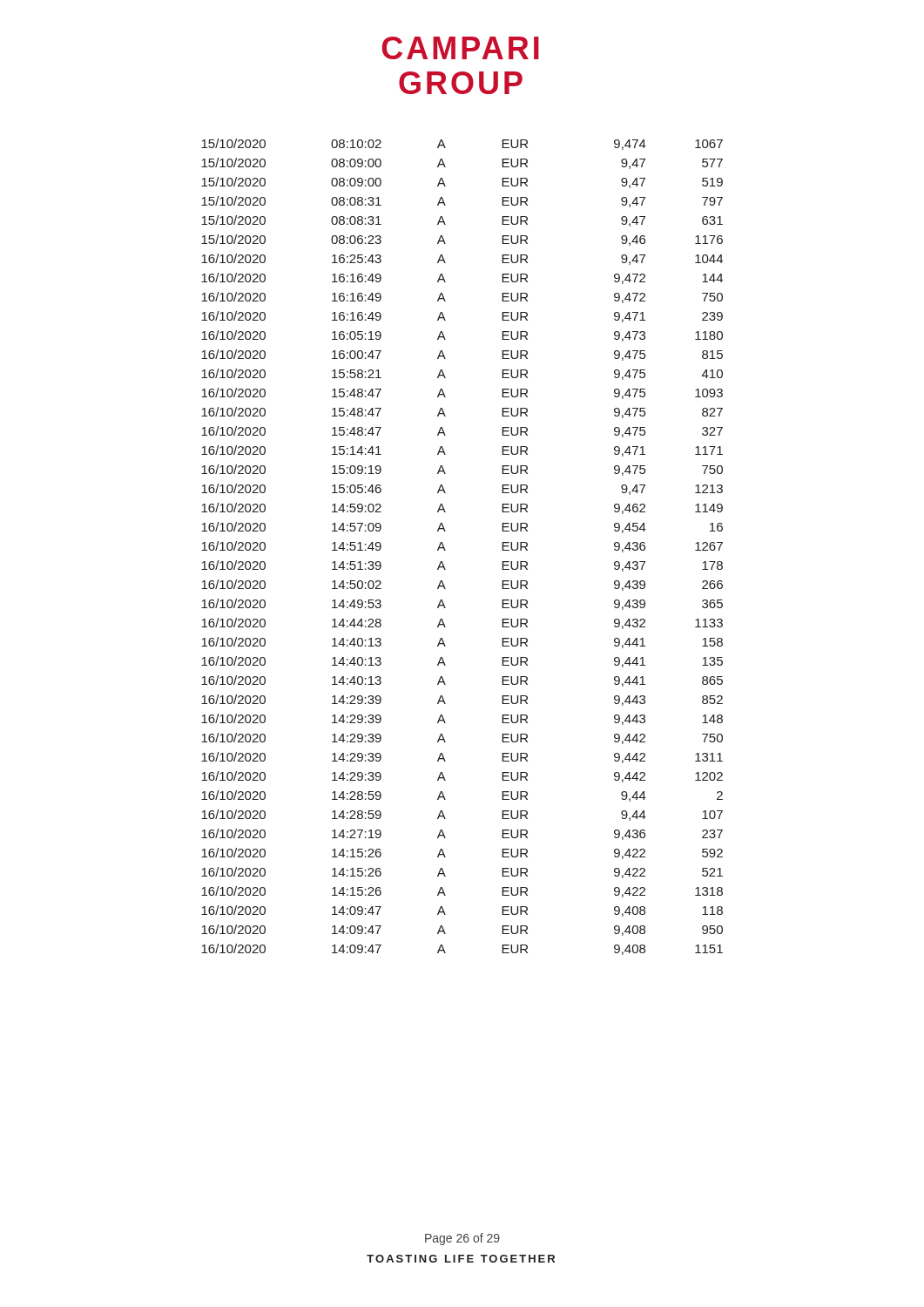The image size is (924, 1307).
Task: Find the logo
Action: point(462,58)
